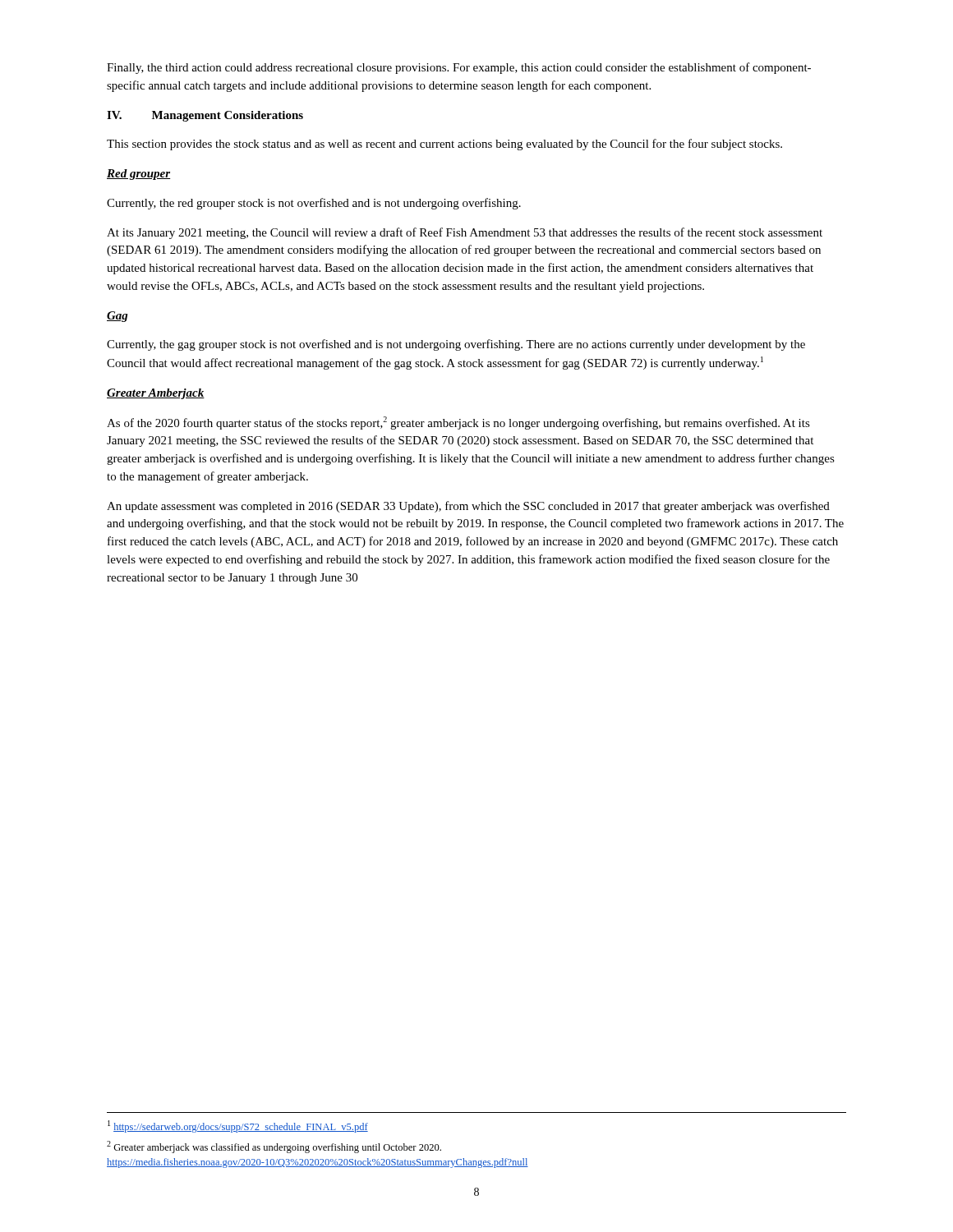Viewport: 953px width, 1232px height.
Task: Click the passage that begins "At its January 2021"
Action: [476, 260]
